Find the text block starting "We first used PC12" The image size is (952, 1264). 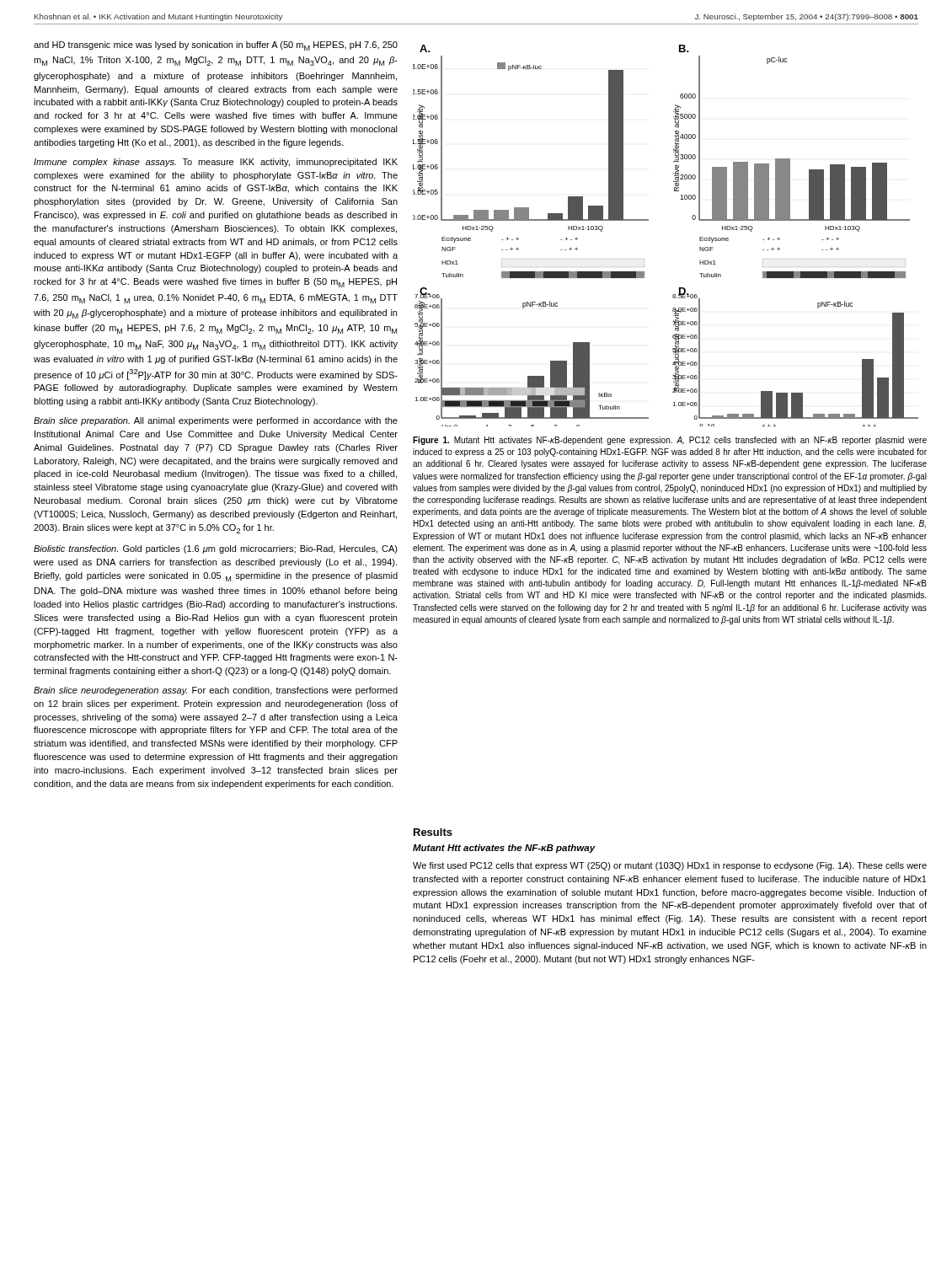(670, 912)
